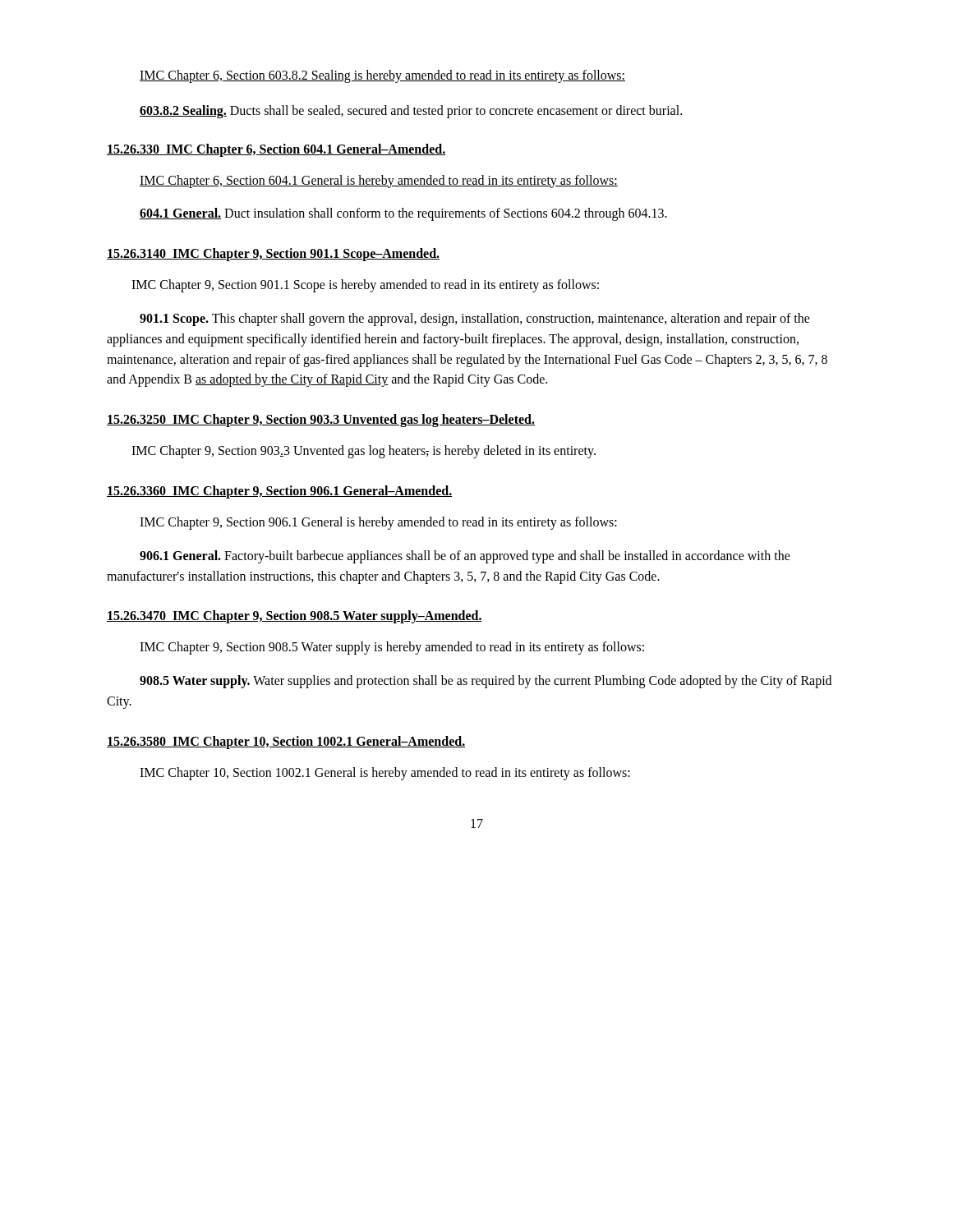Locate the text starting "1 General. Duct insulation shall conform"
Viewport: 953px width, 1232px height.
404,213
